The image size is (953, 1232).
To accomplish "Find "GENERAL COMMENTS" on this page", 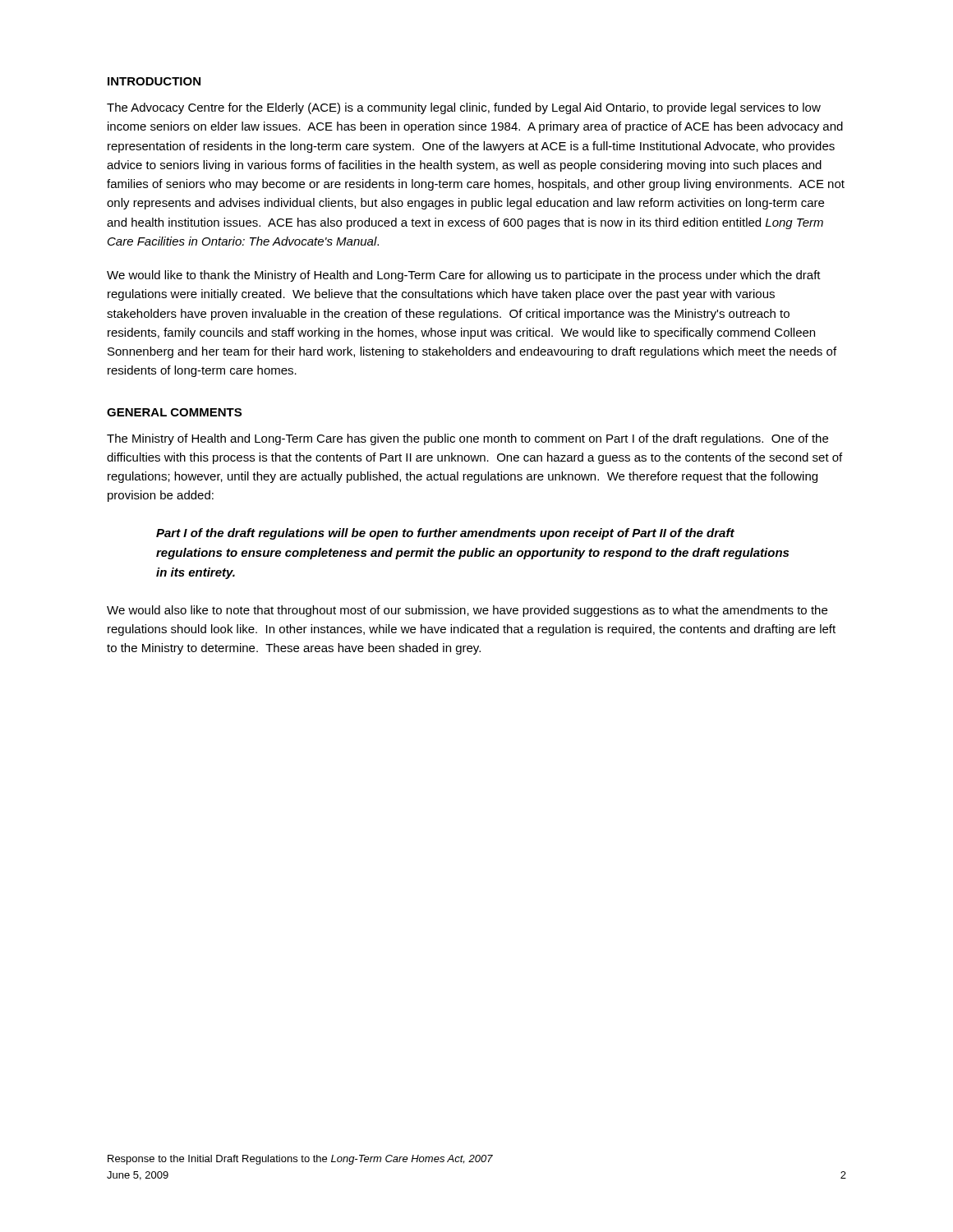I will click(x=174, y=411).
